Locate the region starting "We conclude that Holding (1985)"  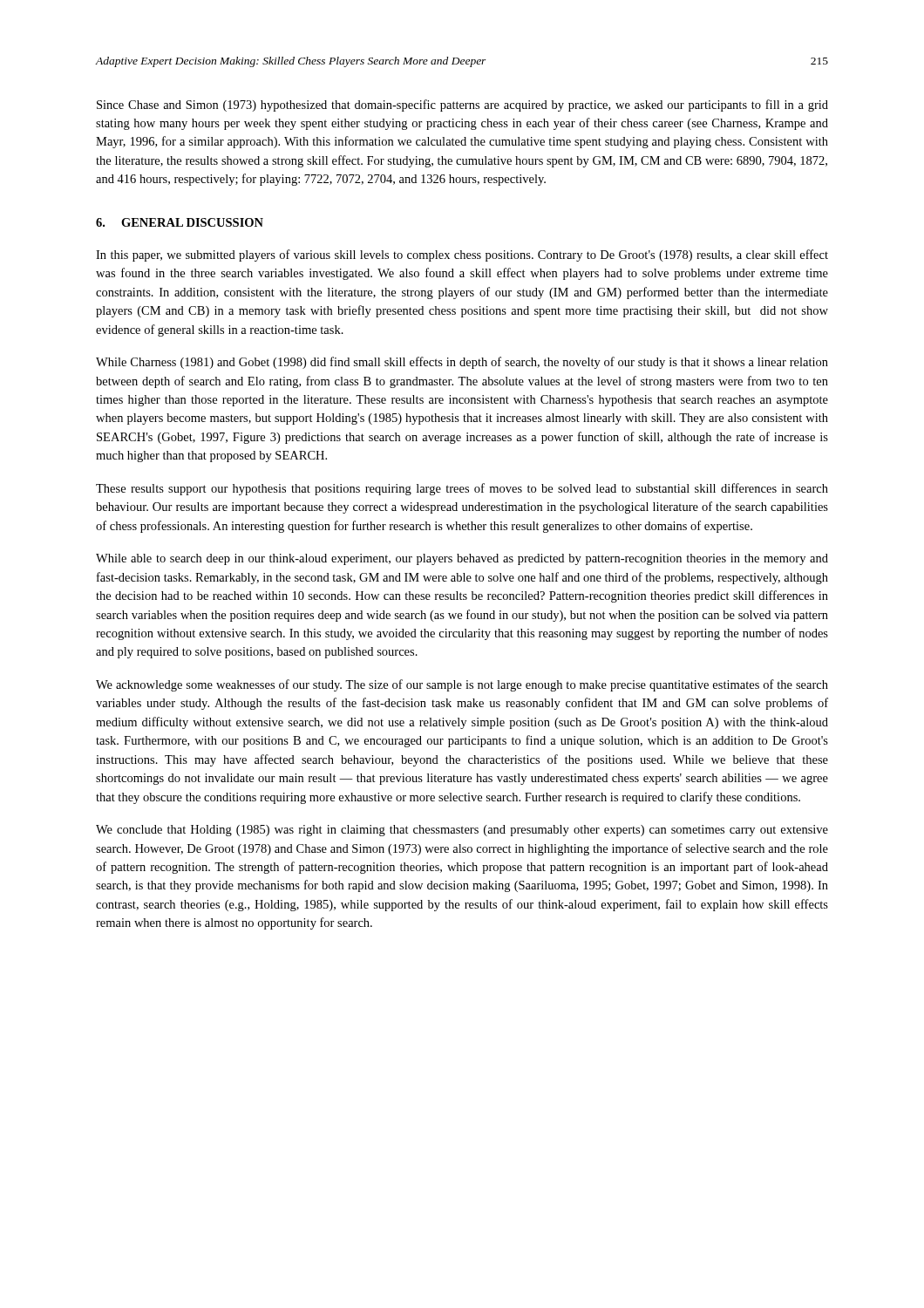462,876
